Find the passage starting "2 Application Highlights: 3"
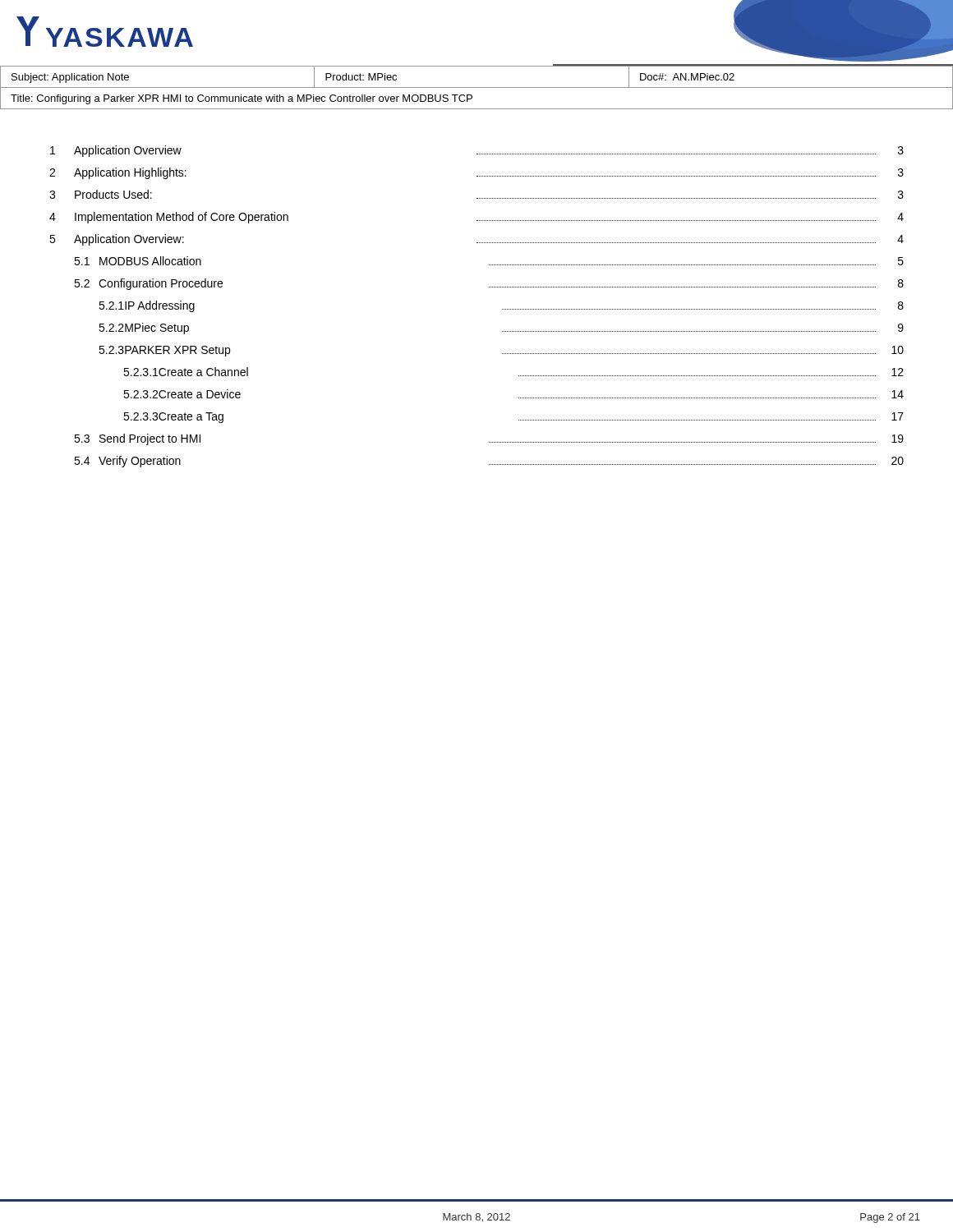This screenshot has width=953, height=1232. (x=476, y=173)
